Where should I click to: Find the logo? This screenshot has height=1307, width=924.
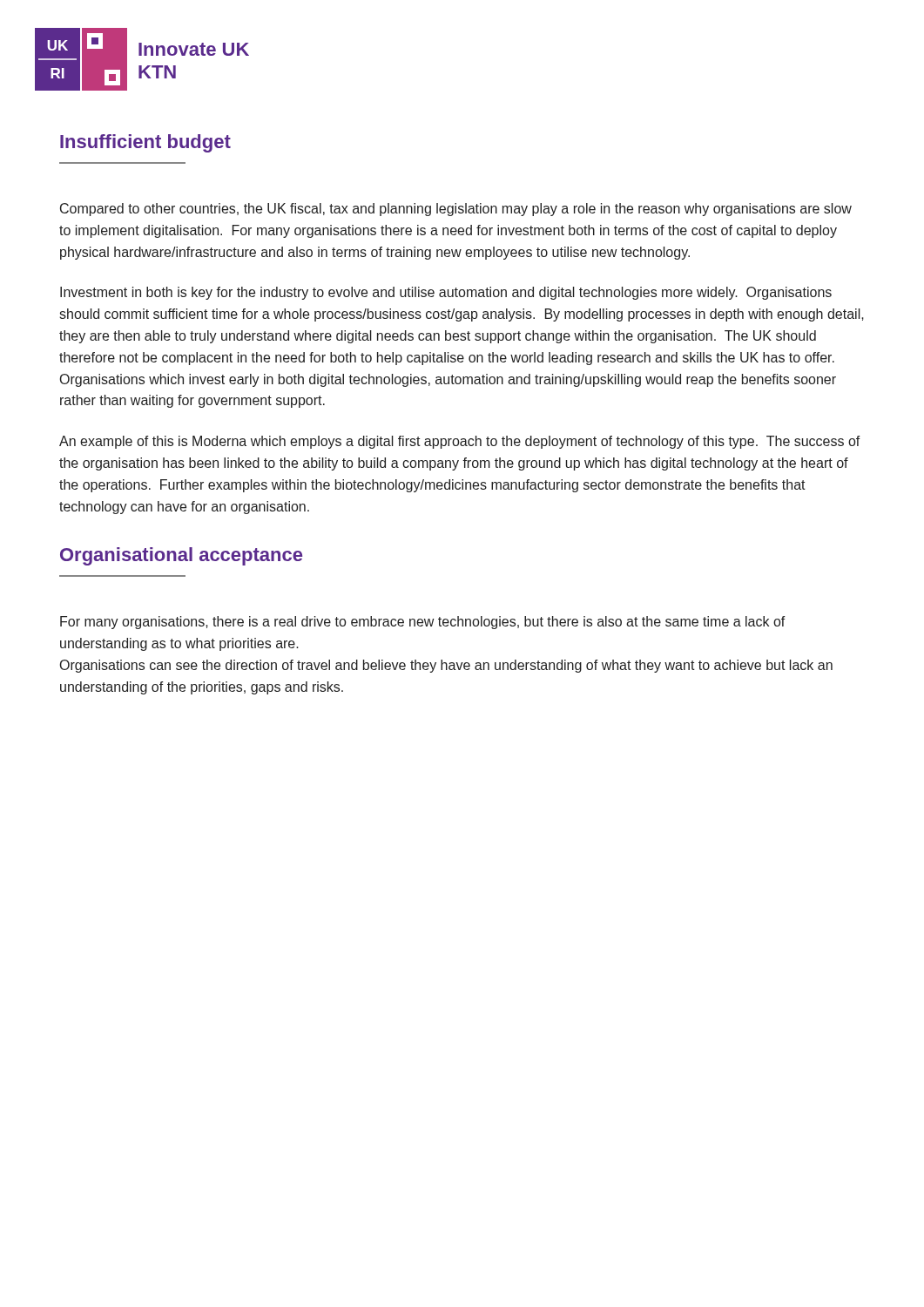coord(152,61)
